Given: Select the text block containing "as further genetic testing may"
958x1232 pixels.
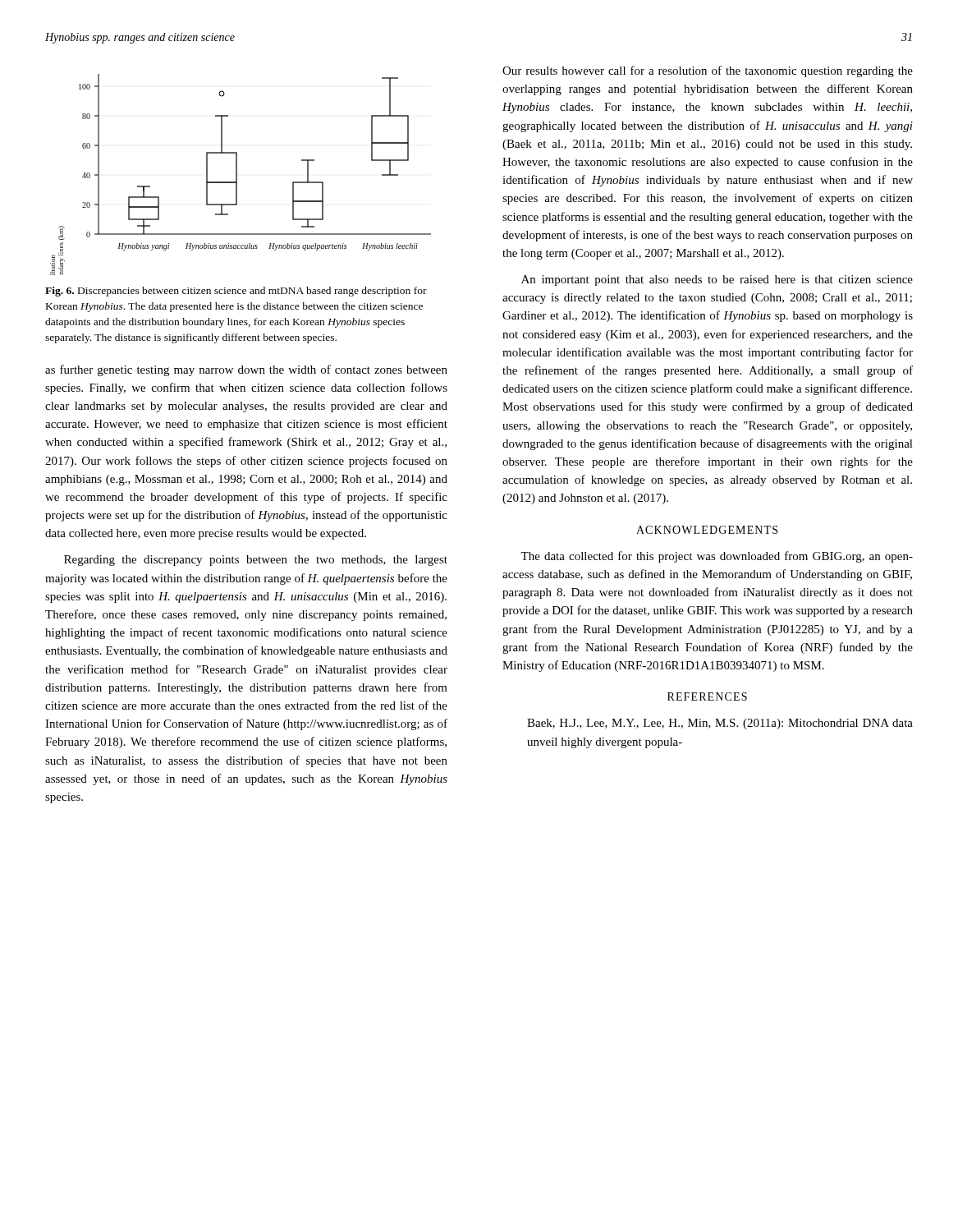Looking at the screenshot, I should tap(246, 583).
